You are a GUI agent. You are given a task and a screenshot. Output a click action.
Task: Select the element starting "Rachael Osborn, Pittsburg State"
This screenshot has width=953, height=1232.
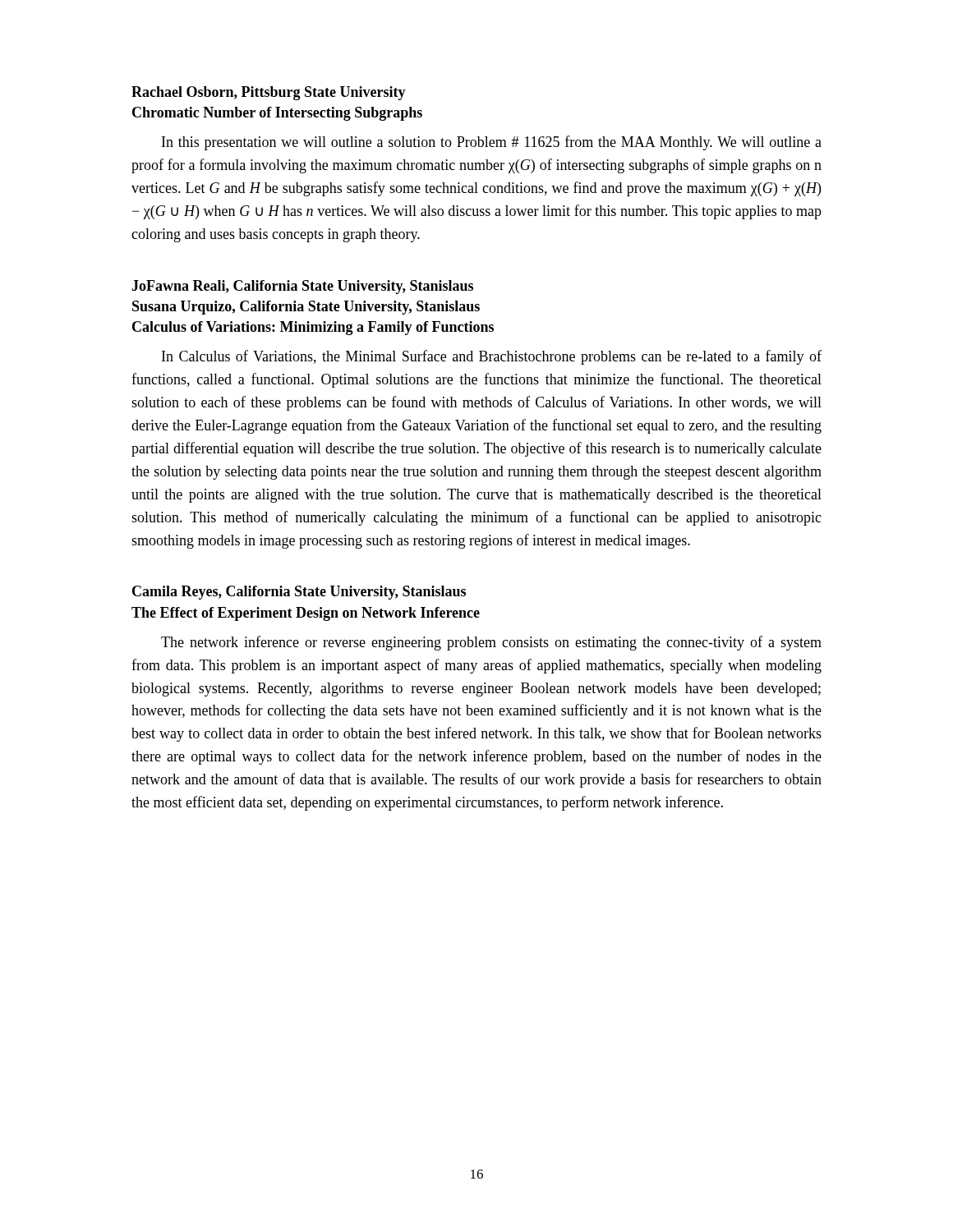[277, 102]
